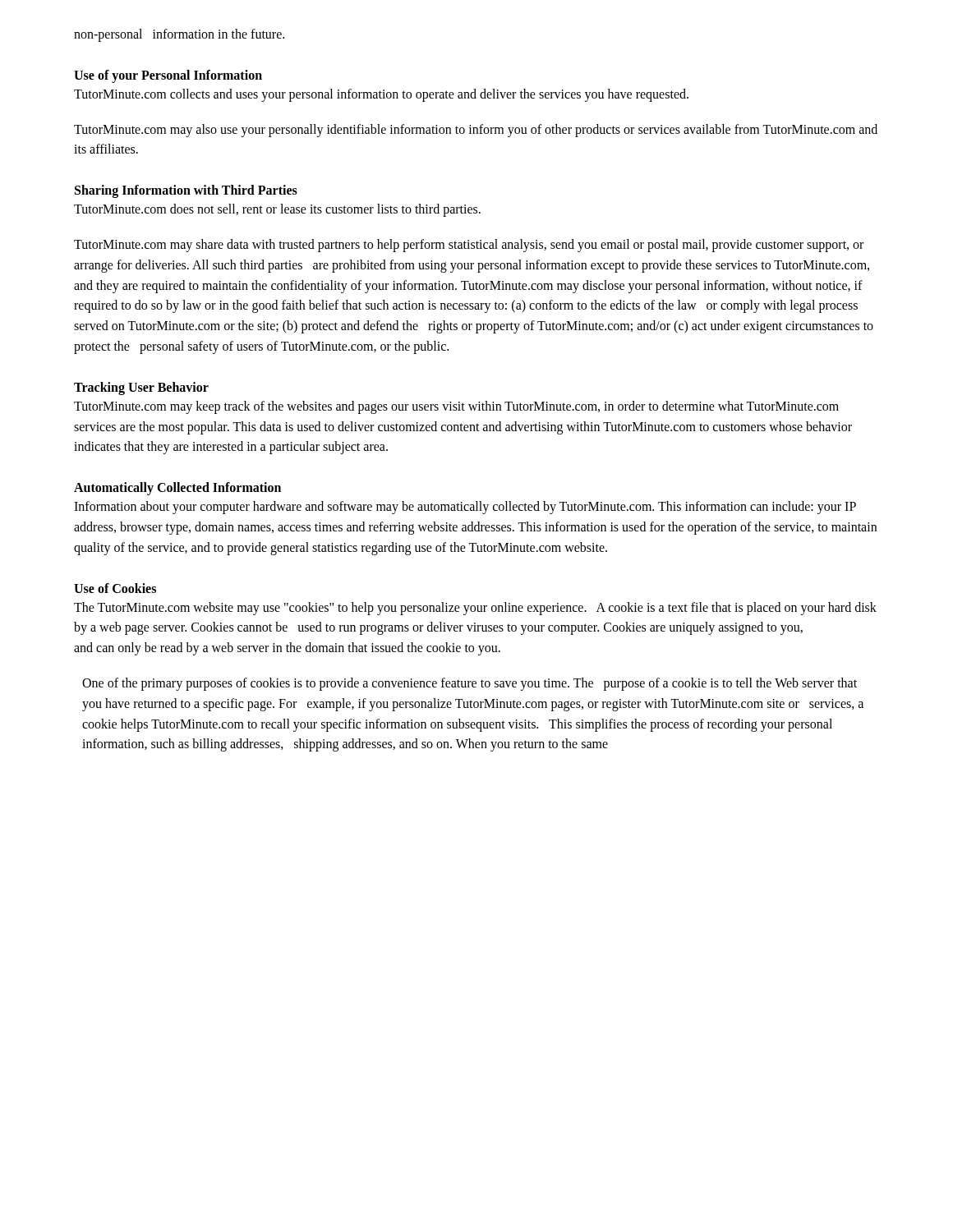Find the block on this page that starts "TutorMinute.com may share"
Screen dimensions: 1232x953
(x=474, y=295)
